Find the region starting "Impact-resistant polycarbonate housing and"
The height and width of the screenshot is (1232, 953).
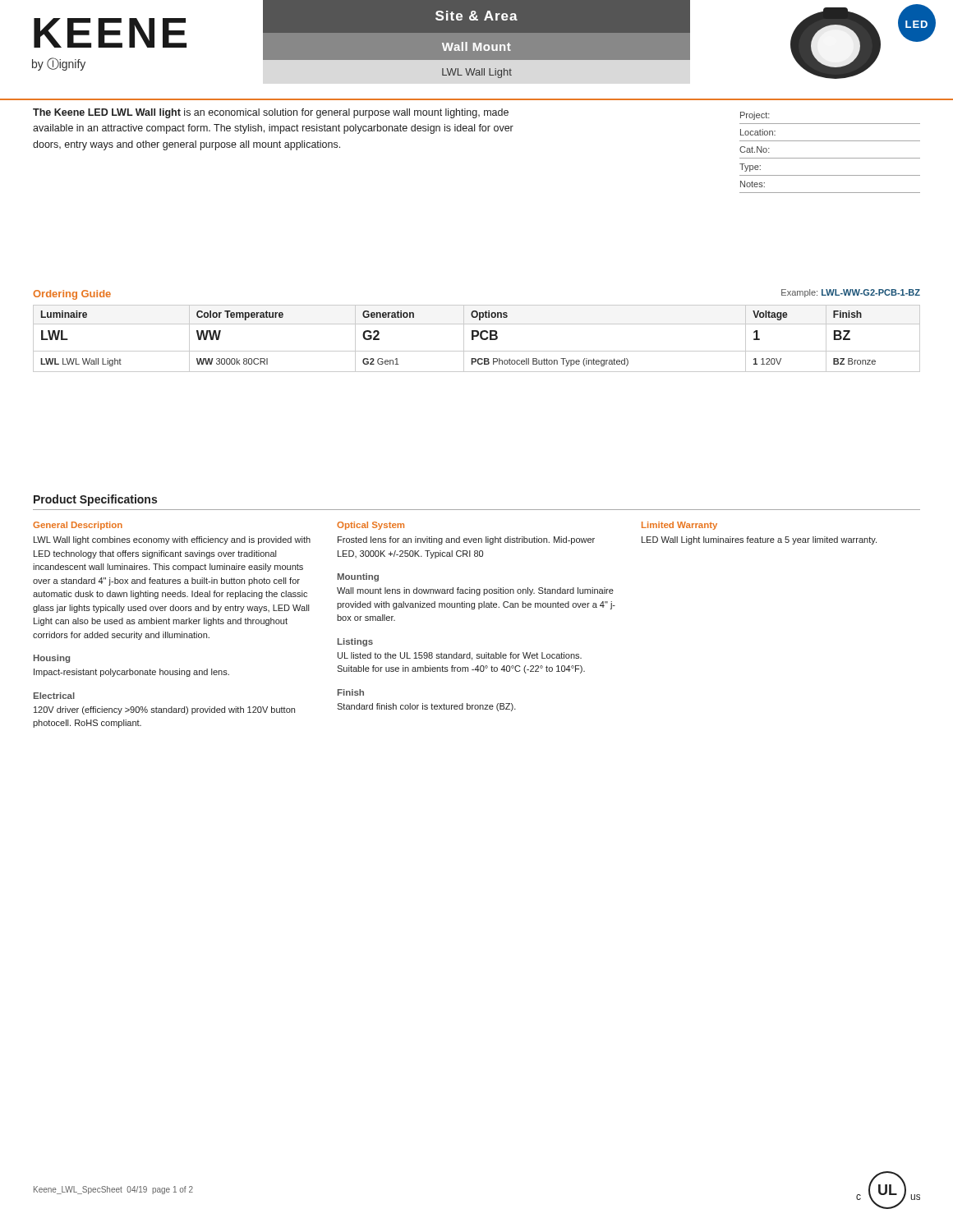(173, 672)
